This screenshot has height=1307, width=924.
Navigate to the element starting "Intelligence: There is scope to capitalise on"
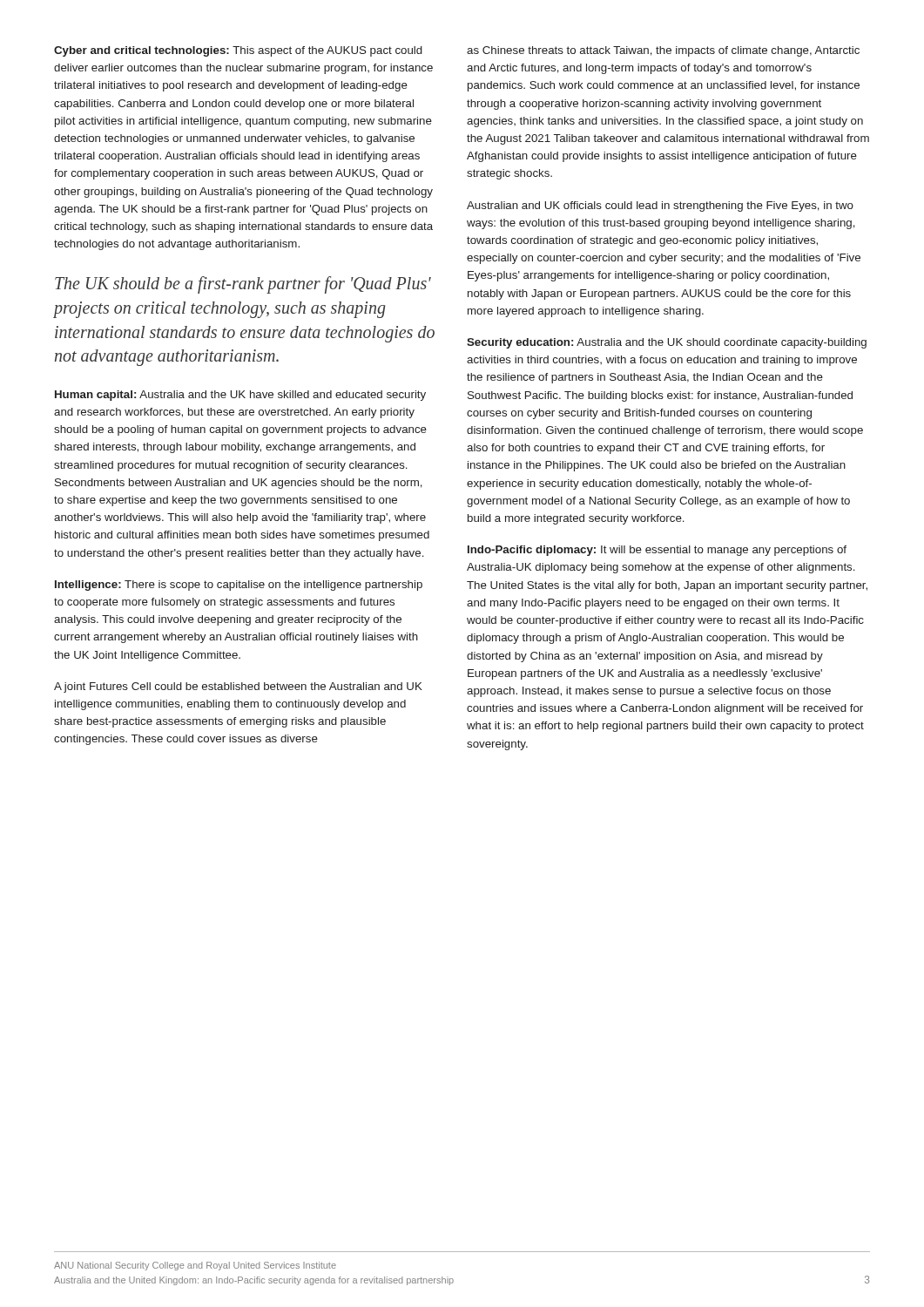click(x=238, y=619)
